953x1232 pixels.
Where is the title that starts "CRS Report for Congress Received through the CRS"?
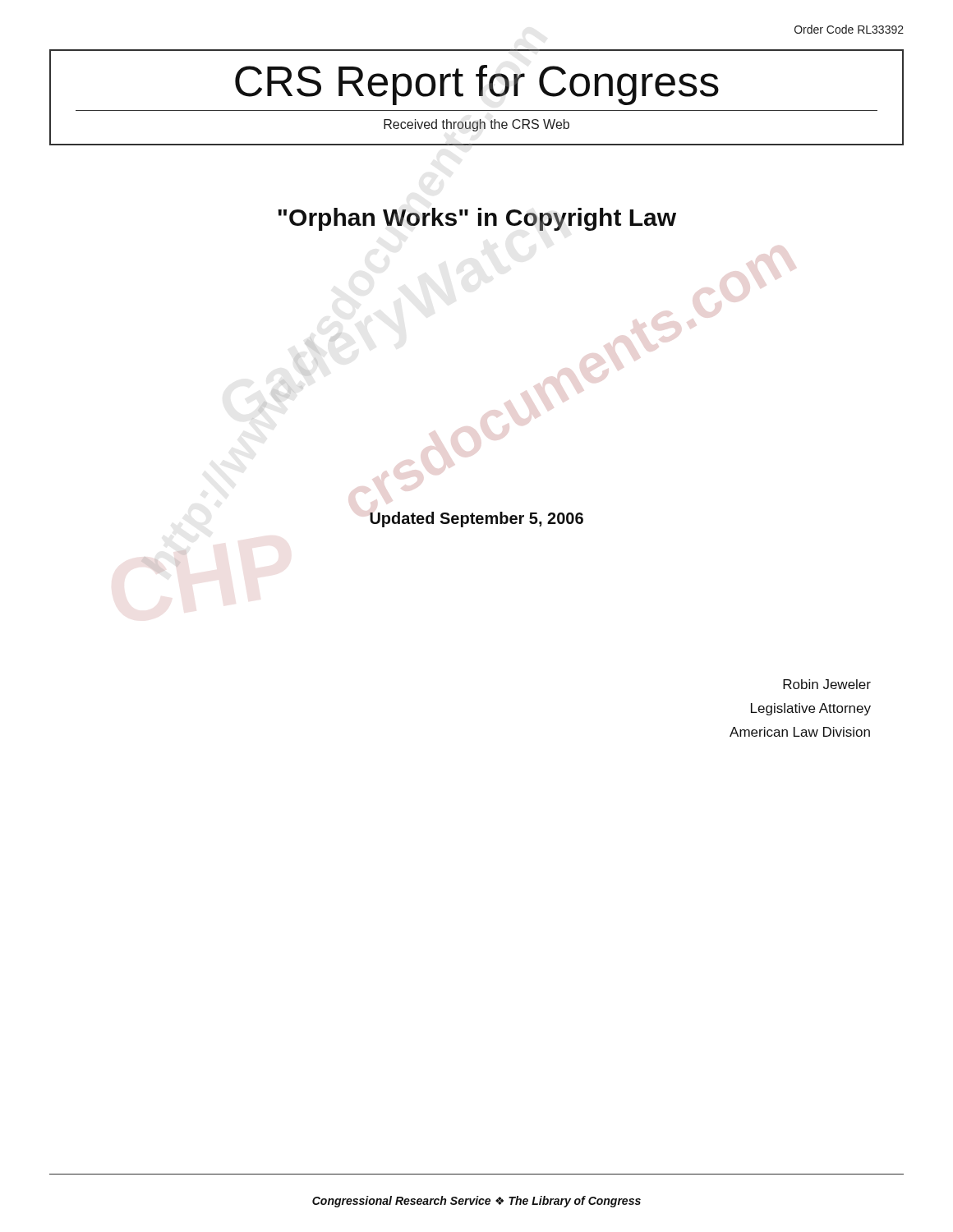coord(476,97)
